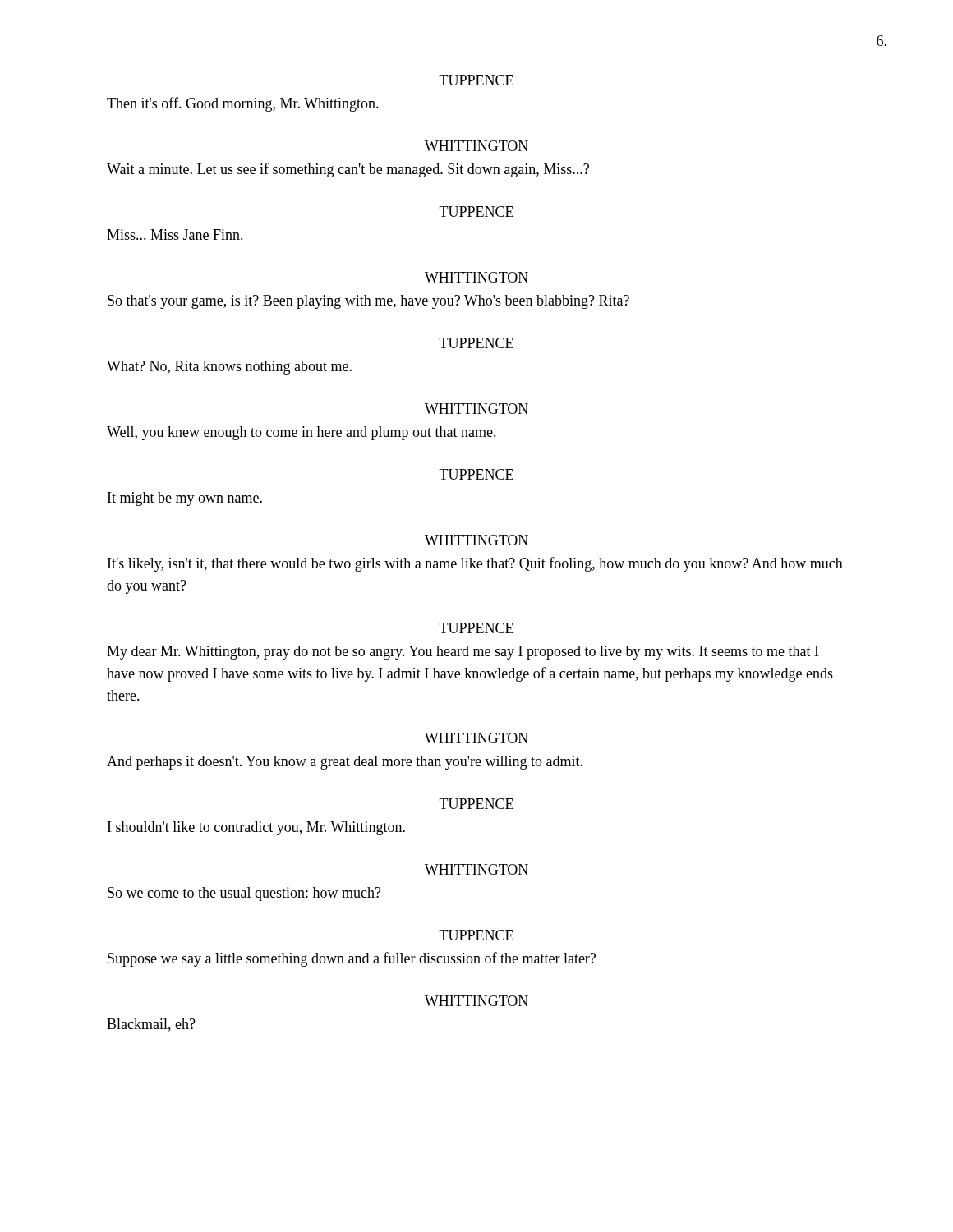The image size is (953, 1232).
Task: Click on the passage starting "Wait a minute. Let"
Action: click(x=348, y=169)
